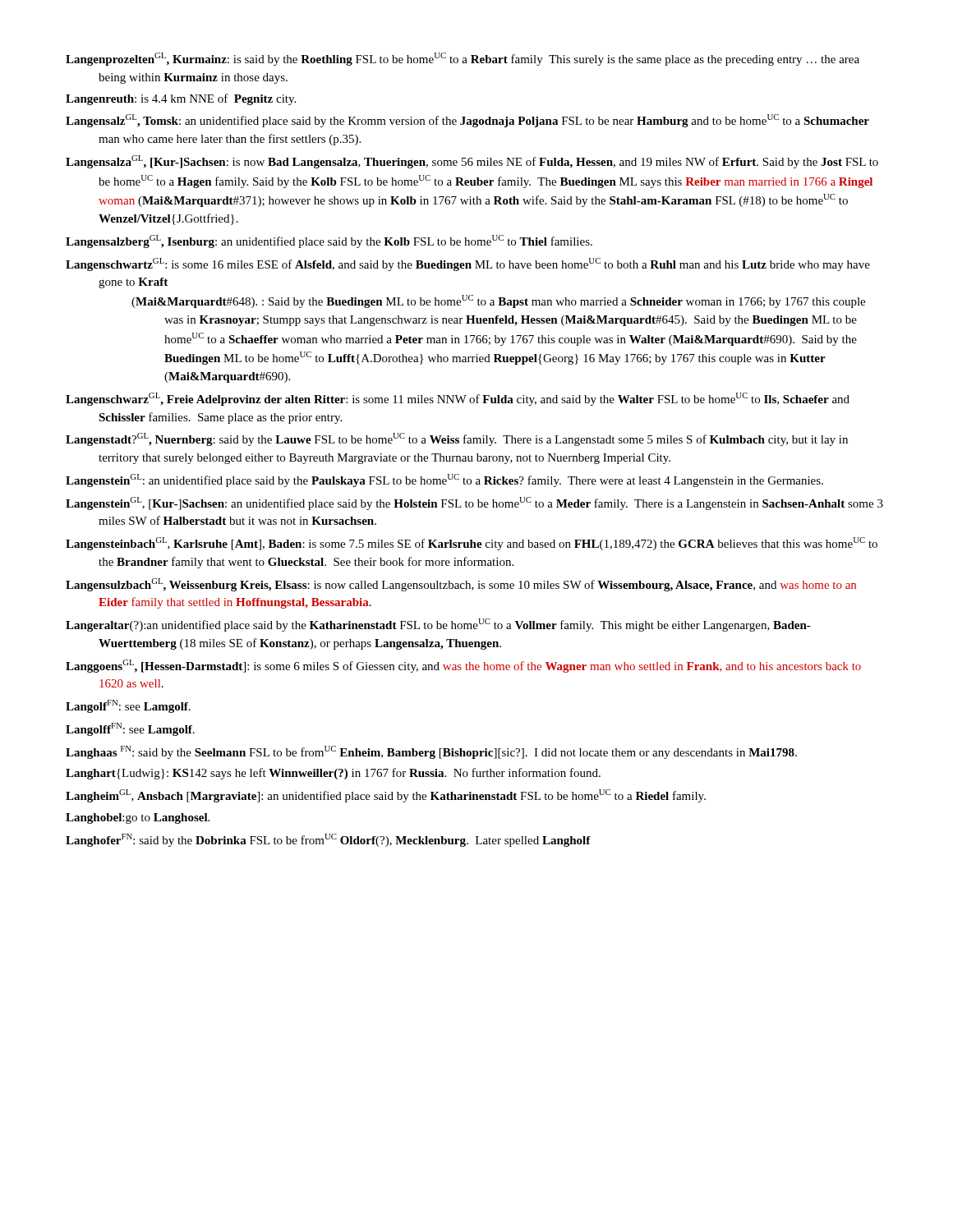Navigate to the block starting "LanghoferFN: said by"
Screen dimensions: 1232x953
[x=328, y=839]
